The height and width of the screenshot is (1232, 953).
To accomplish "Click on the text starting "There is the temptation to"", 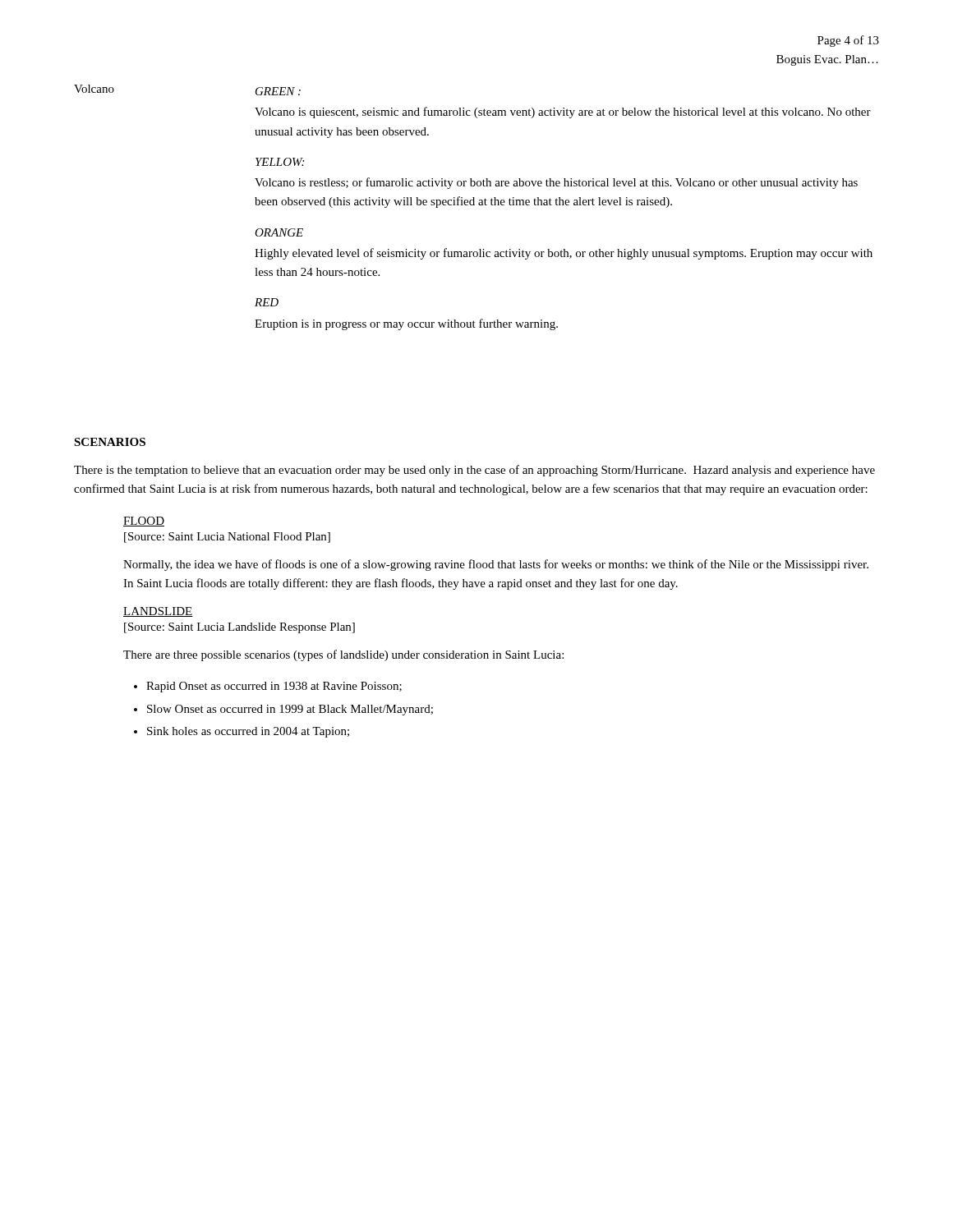I will coord(474,479).
